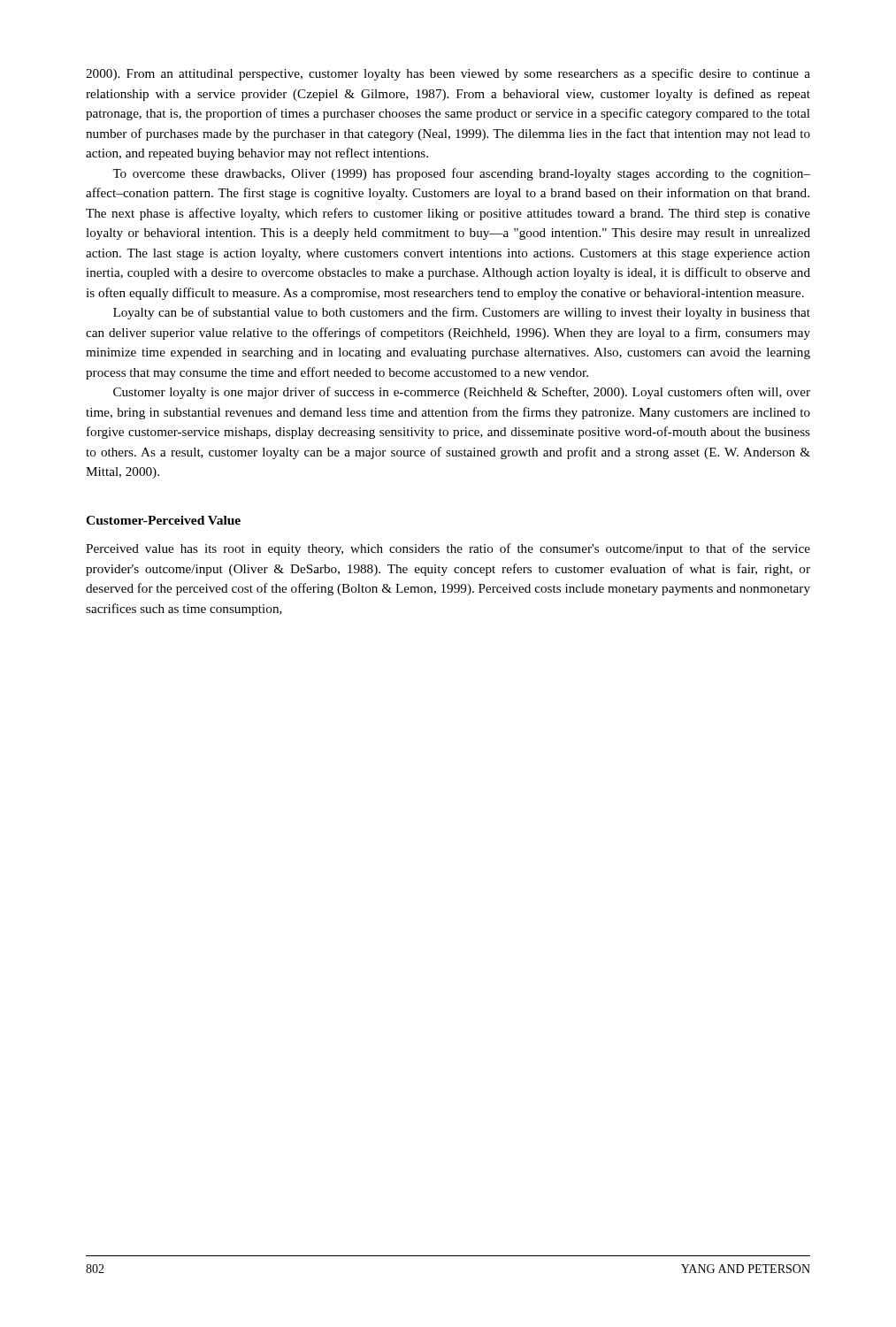The width and height of the screenshot is (896, 1327).
Task: Click on the text block that says "2000). From an"
Action: [448, 113]
